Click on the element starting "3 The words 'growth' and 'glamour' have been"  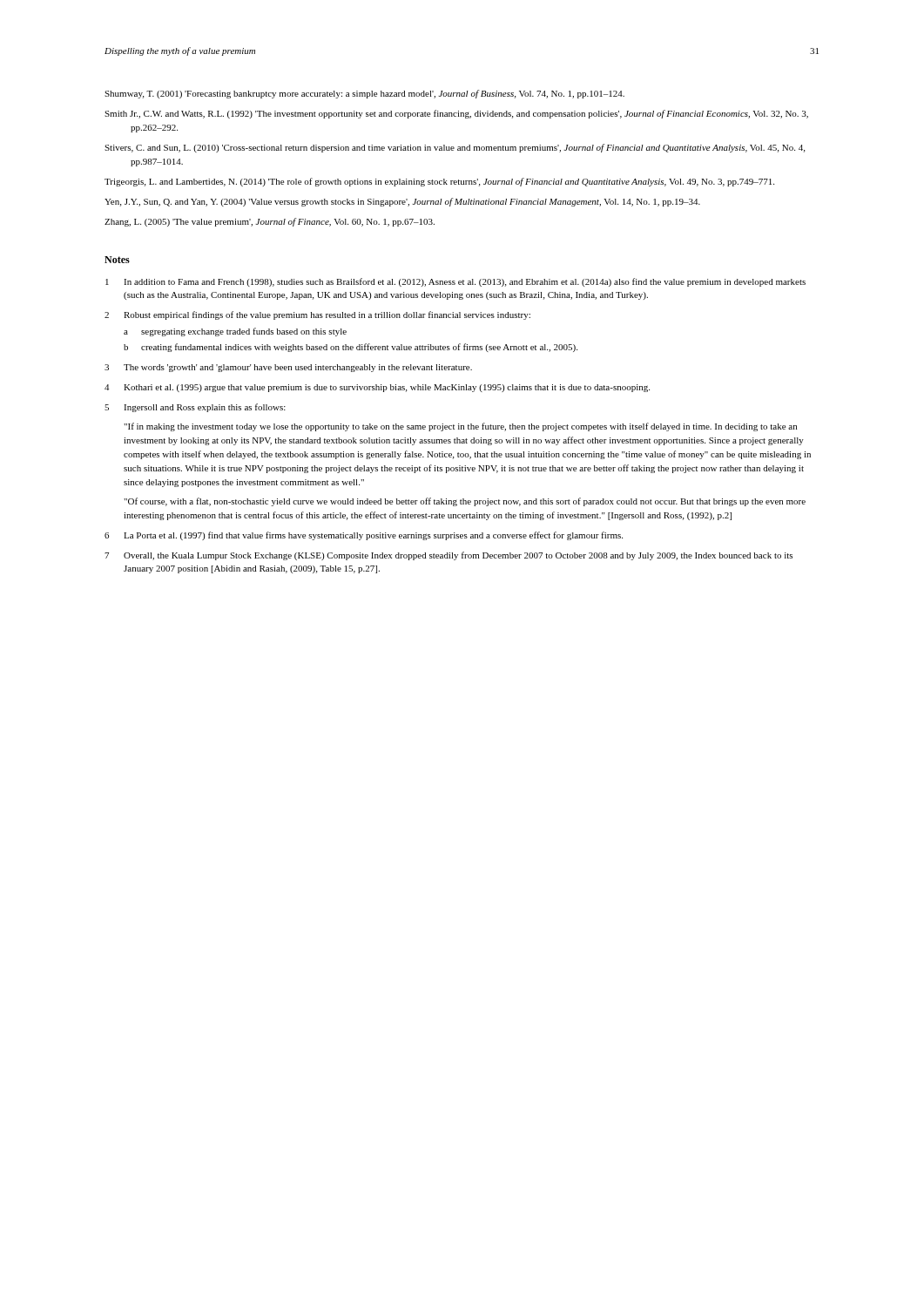(x=288, y=368)
